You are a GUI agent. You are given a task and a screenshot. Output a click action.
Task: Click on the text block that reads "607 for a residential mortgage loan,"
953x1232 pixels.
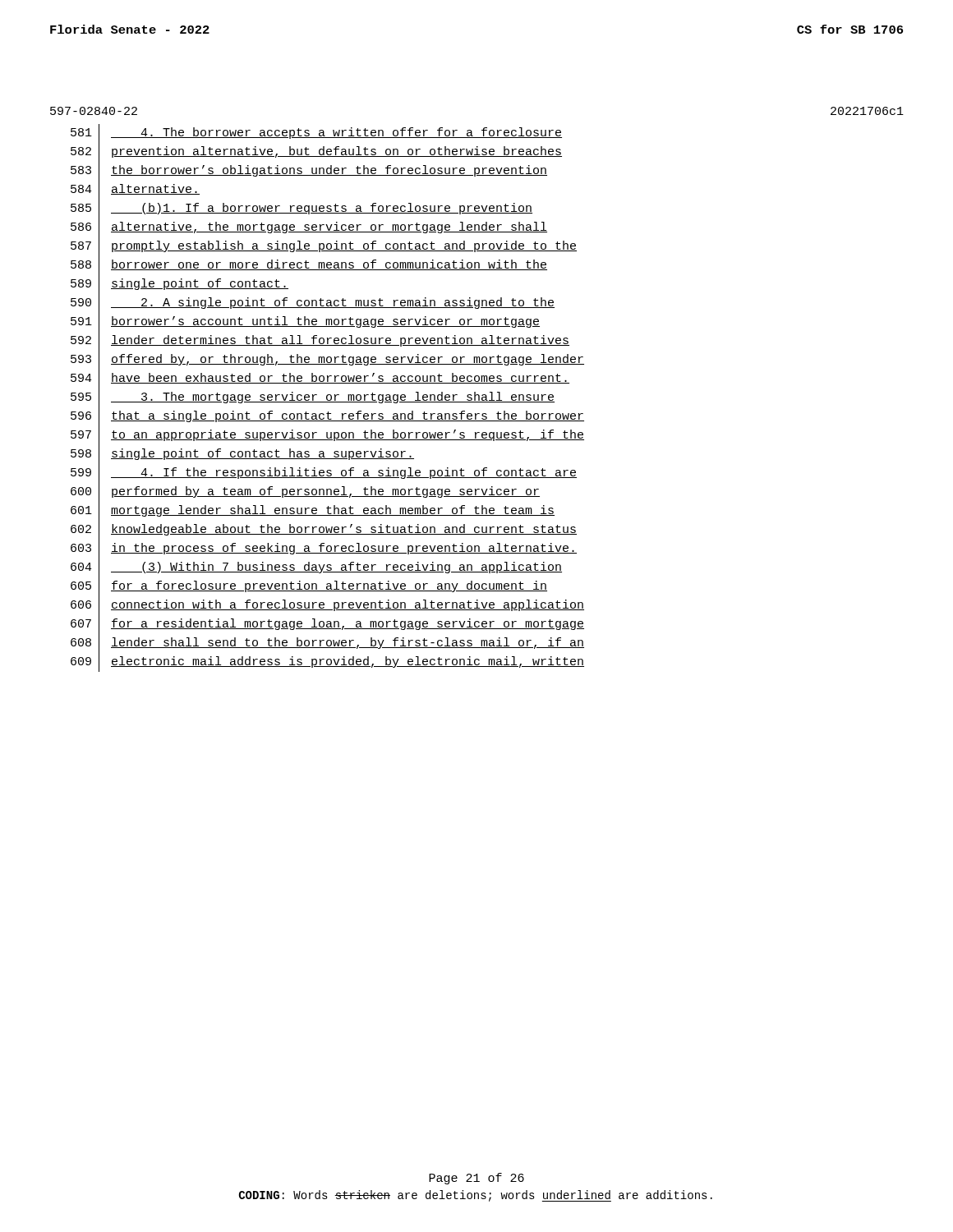[x=476, y=625]
